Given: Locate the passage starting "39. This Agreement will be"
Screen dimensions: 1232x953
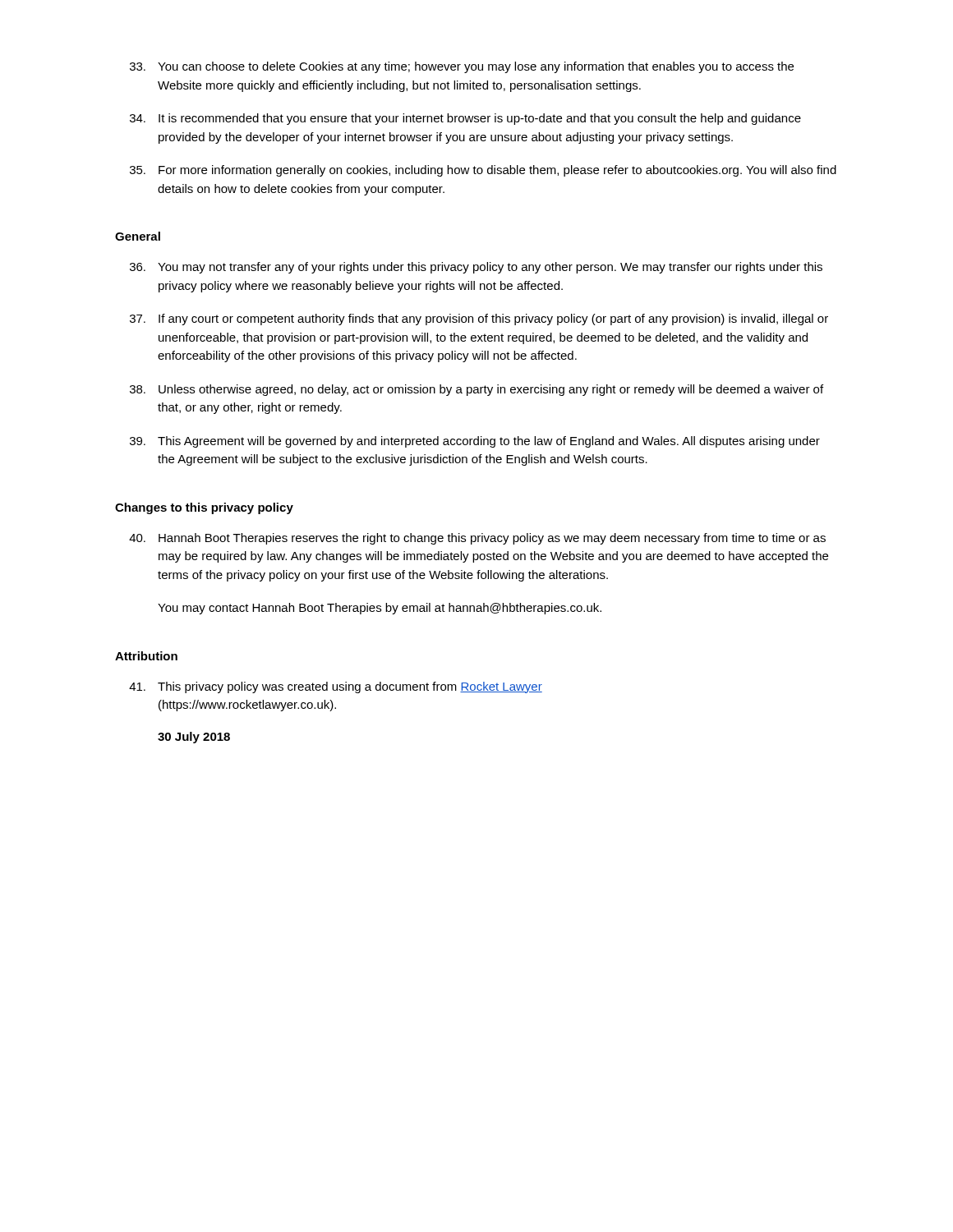Looking at the screenshot, I should [x=476, y=450].
